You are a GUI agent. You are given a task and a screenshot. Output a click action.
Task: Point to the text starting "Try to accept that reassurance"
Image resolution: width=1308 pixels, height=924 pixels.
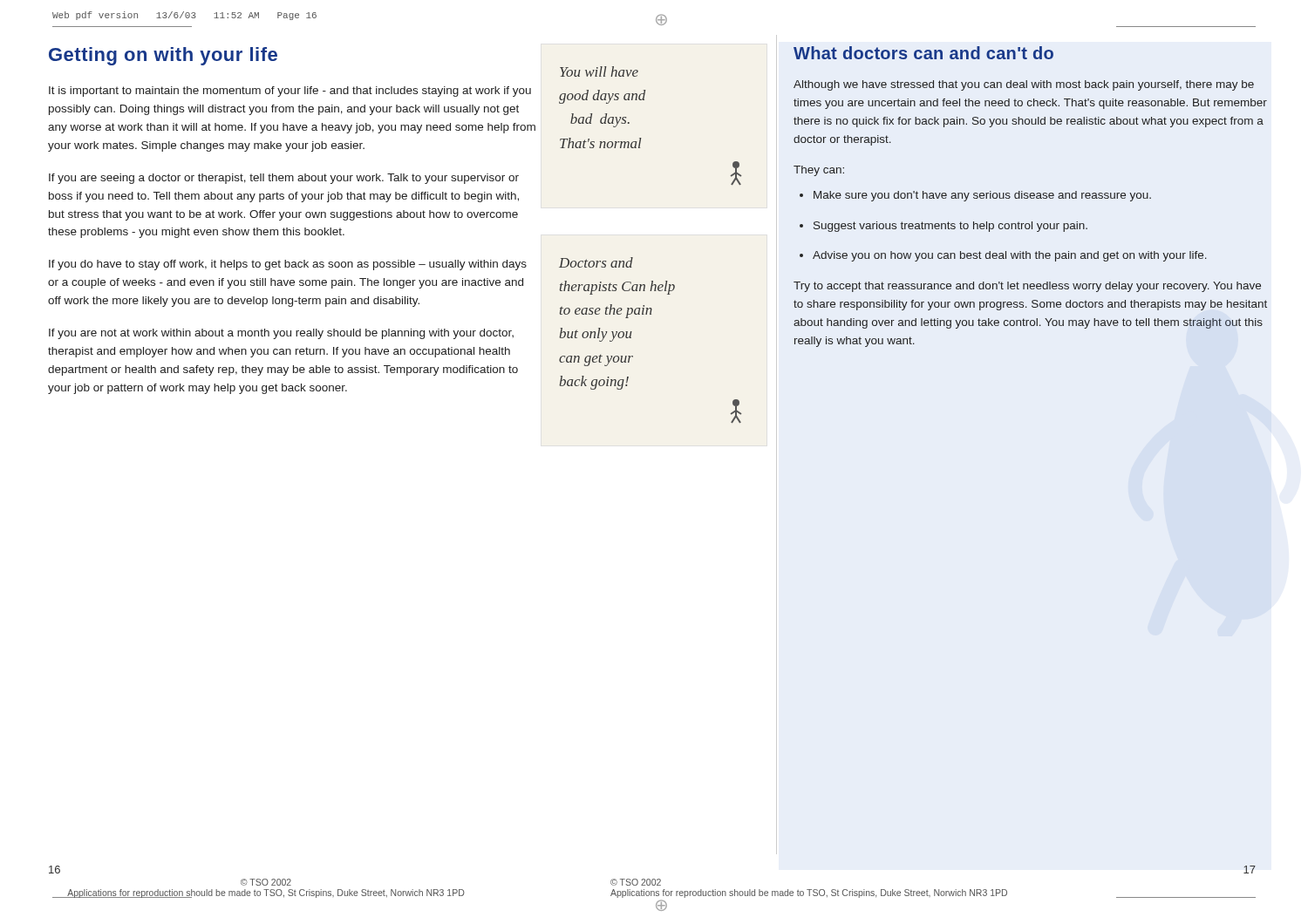point(1031,314)
